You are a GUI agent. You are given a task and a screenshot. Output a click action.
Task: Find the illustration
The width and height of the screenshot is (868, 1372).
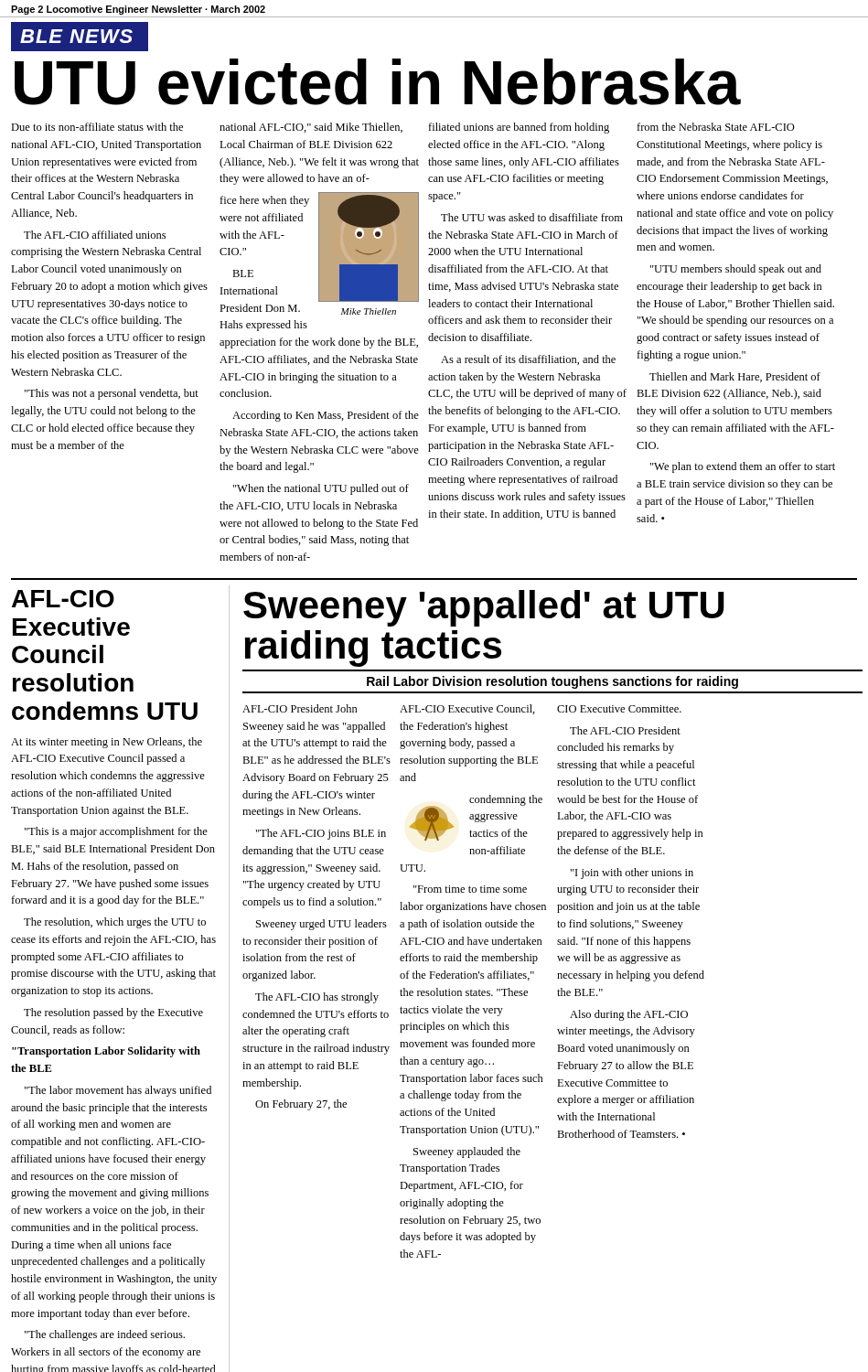tap(432, 824)
